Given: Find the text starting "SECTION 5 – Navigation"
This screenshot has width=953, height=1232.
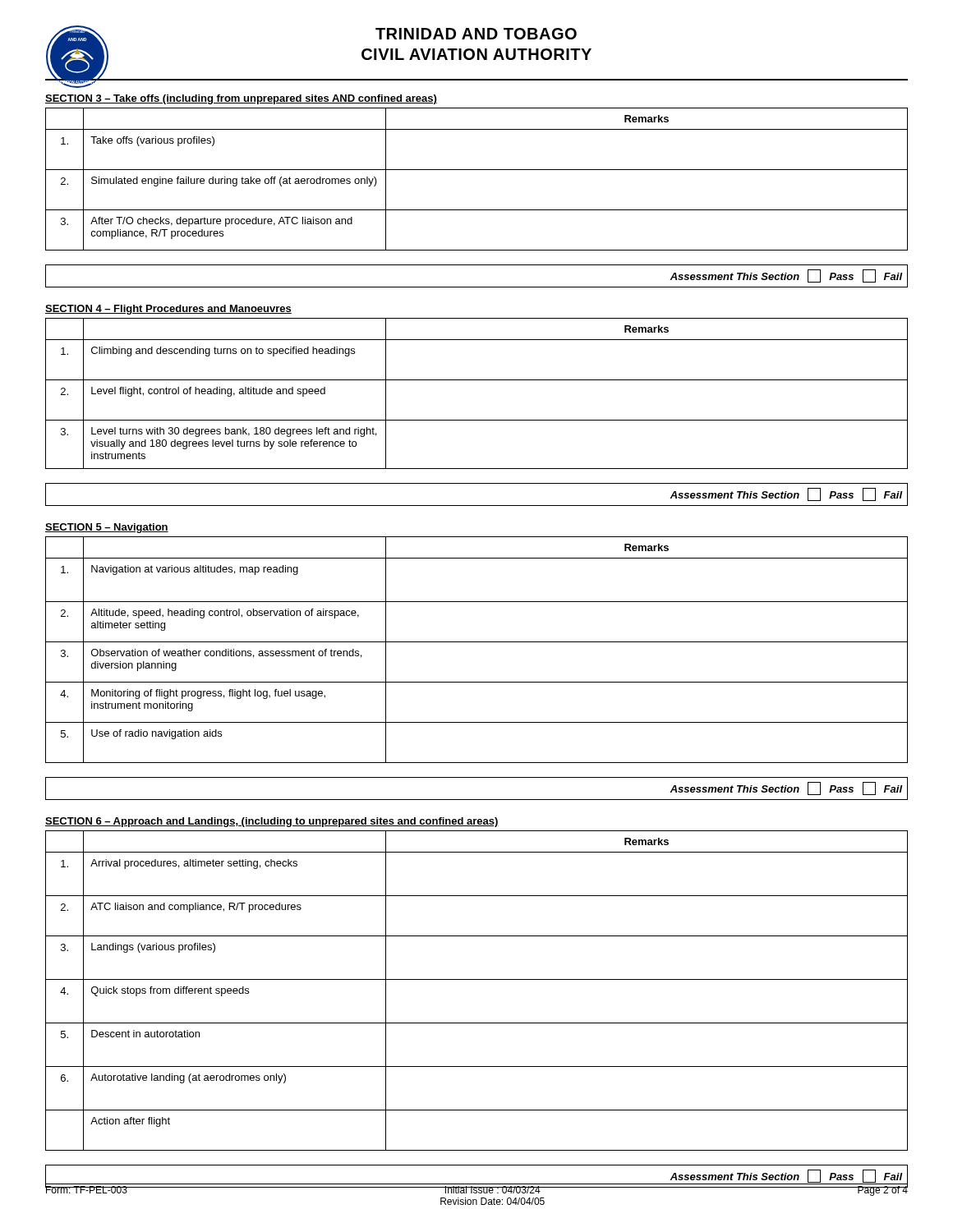Looking at the screenshot, I should click(x=107, y=527).
